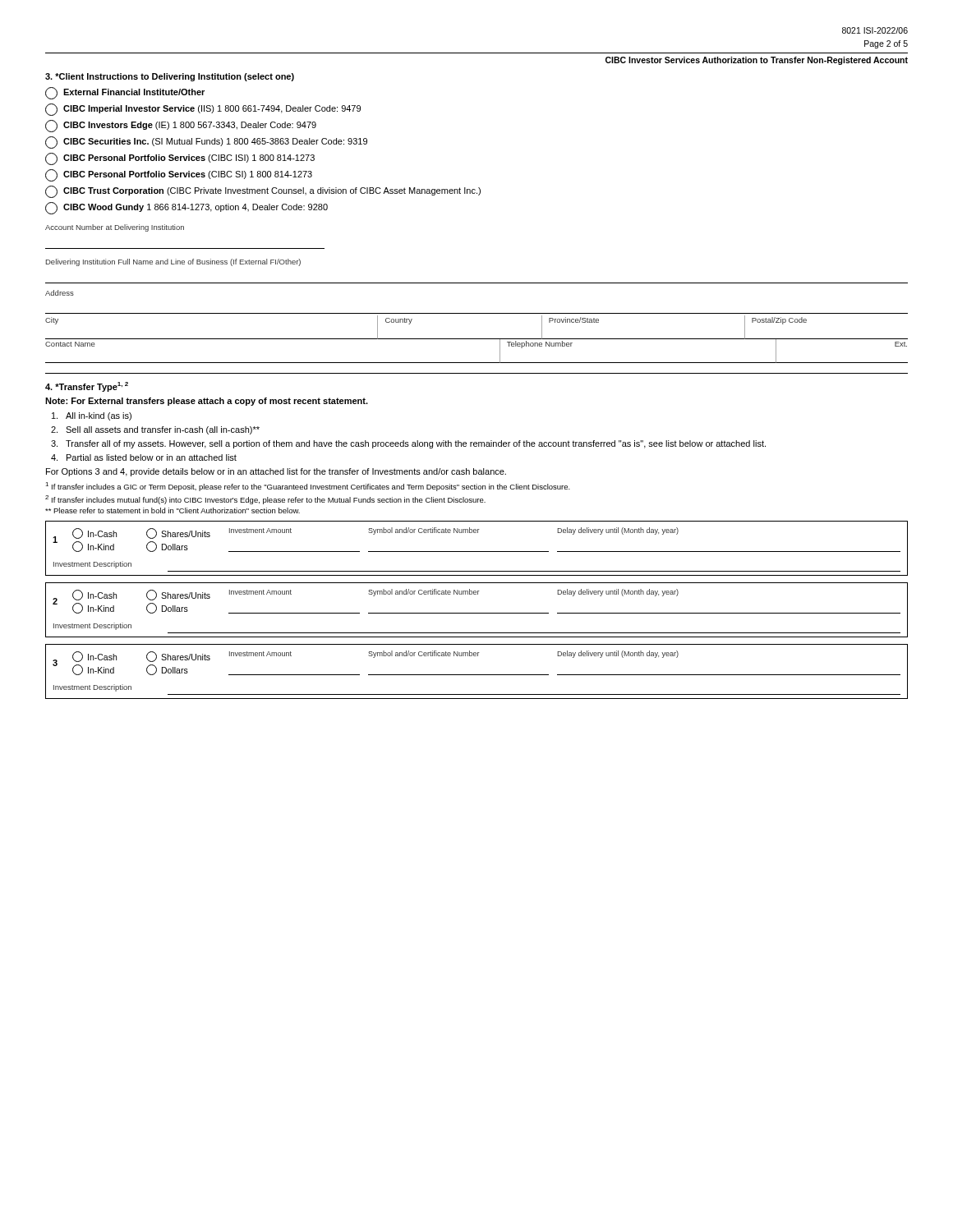Point to the element starting "CIBC Investors Edge (IE)"
Viewport: 953px width, 1232px height.
point(181,126)
